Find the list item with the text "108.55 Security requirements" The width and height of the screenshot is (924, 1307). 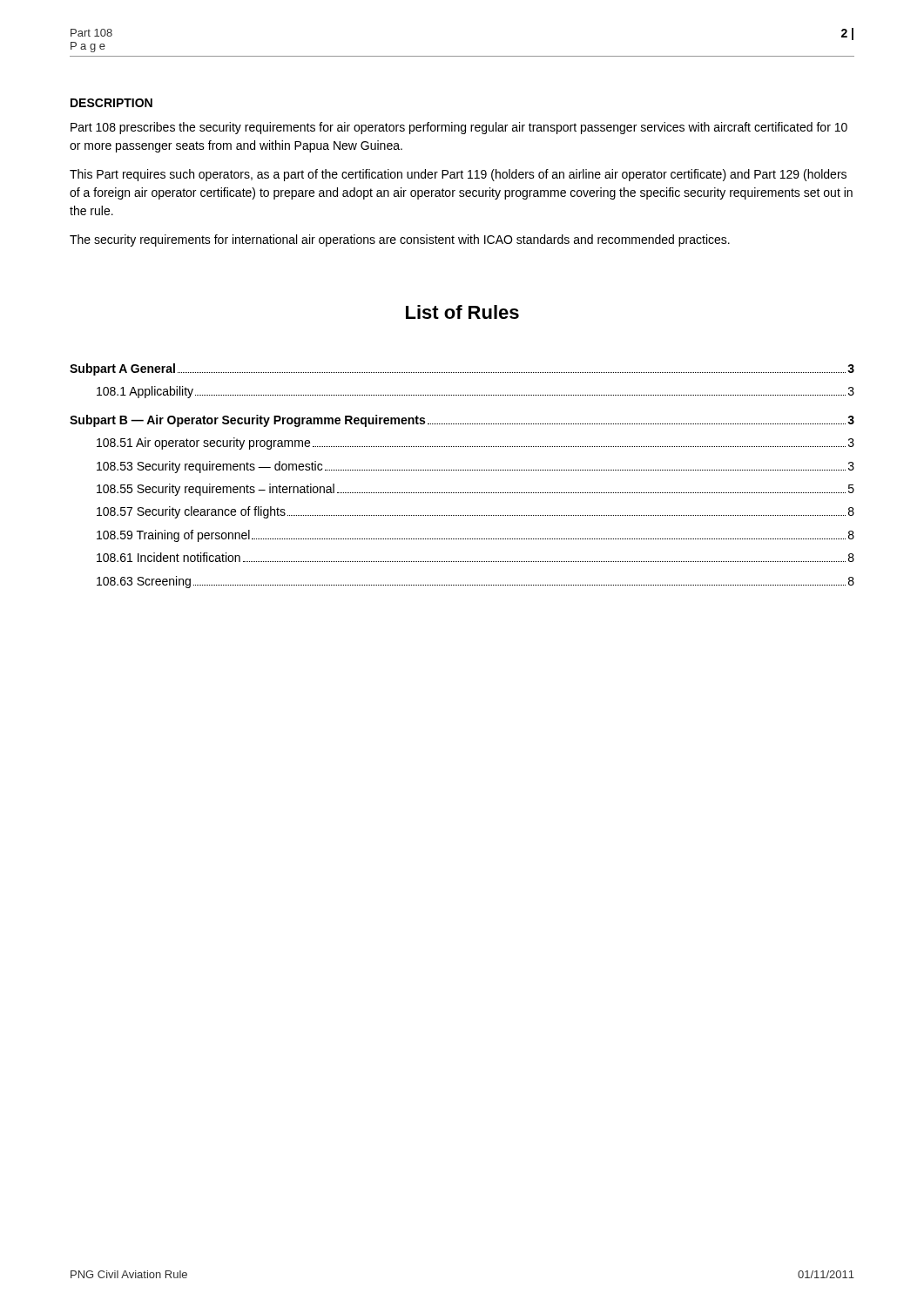pyautogui.click(x=475, y=489)
